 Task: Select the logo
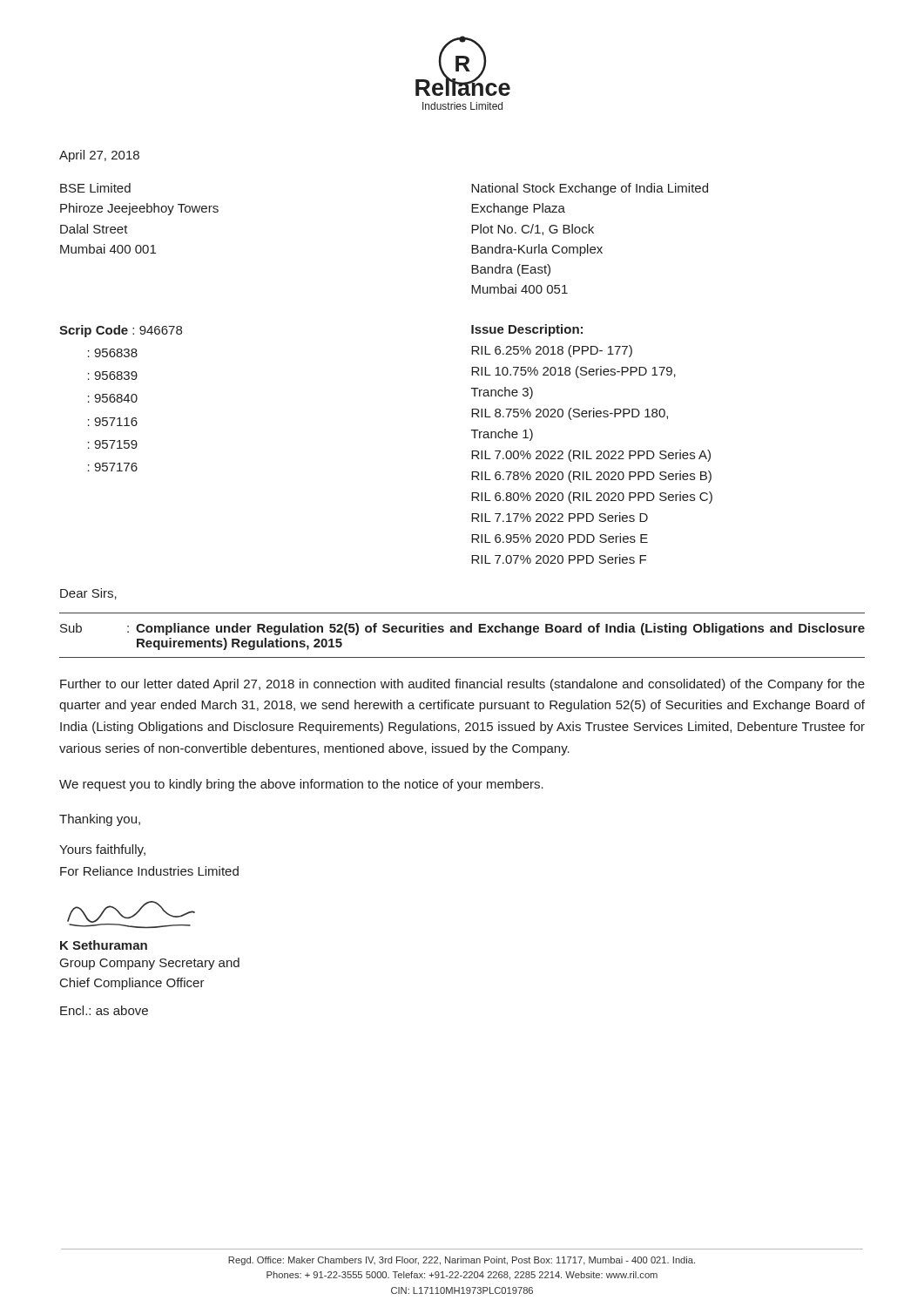pos(462,61)
